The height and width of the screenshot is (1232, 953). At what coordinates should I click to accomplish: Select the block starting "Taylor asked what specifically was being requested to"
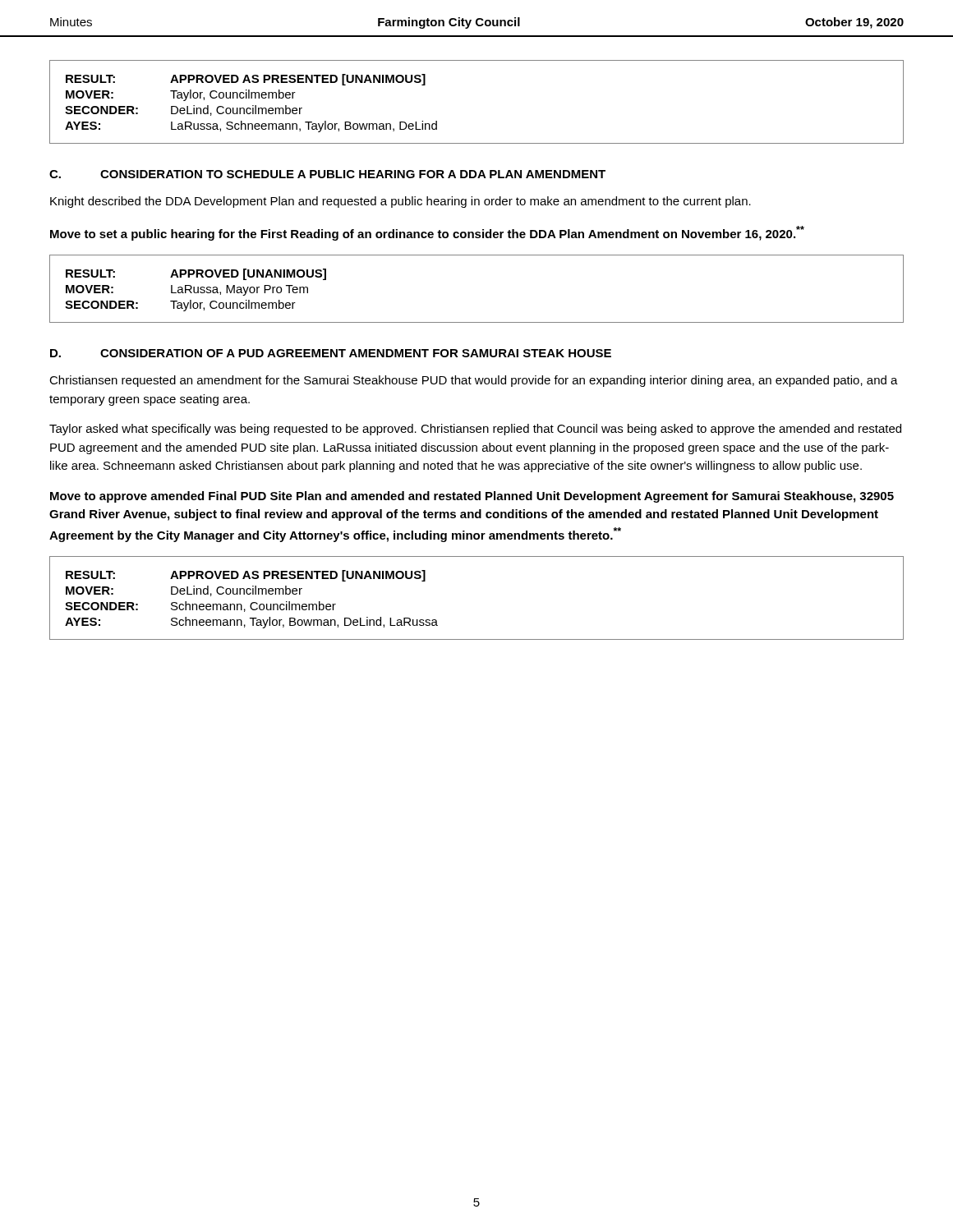pos(476,447)
